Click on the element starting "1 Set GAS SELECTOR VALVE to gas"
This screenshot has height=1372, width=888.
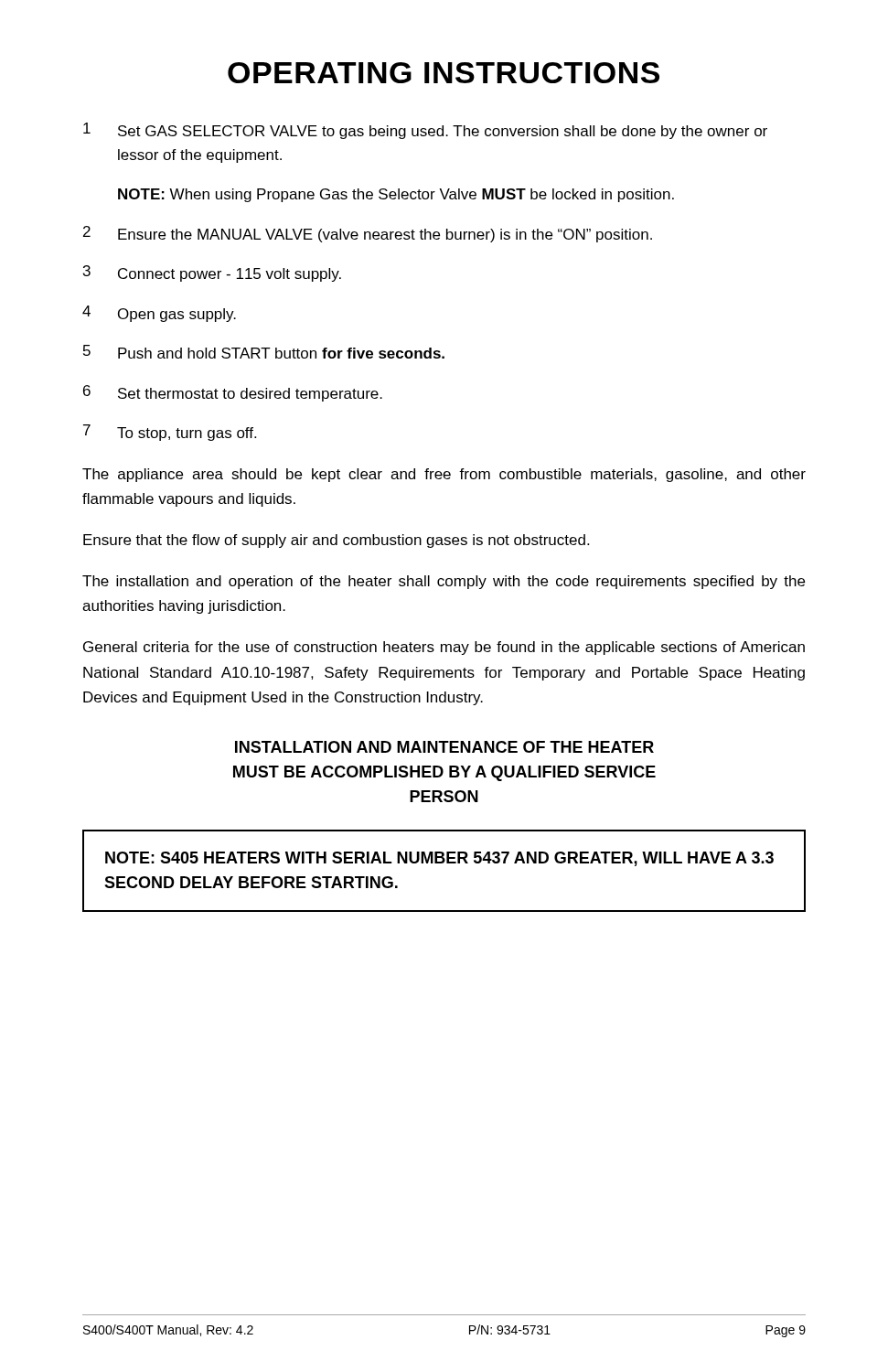coord(444,143)
